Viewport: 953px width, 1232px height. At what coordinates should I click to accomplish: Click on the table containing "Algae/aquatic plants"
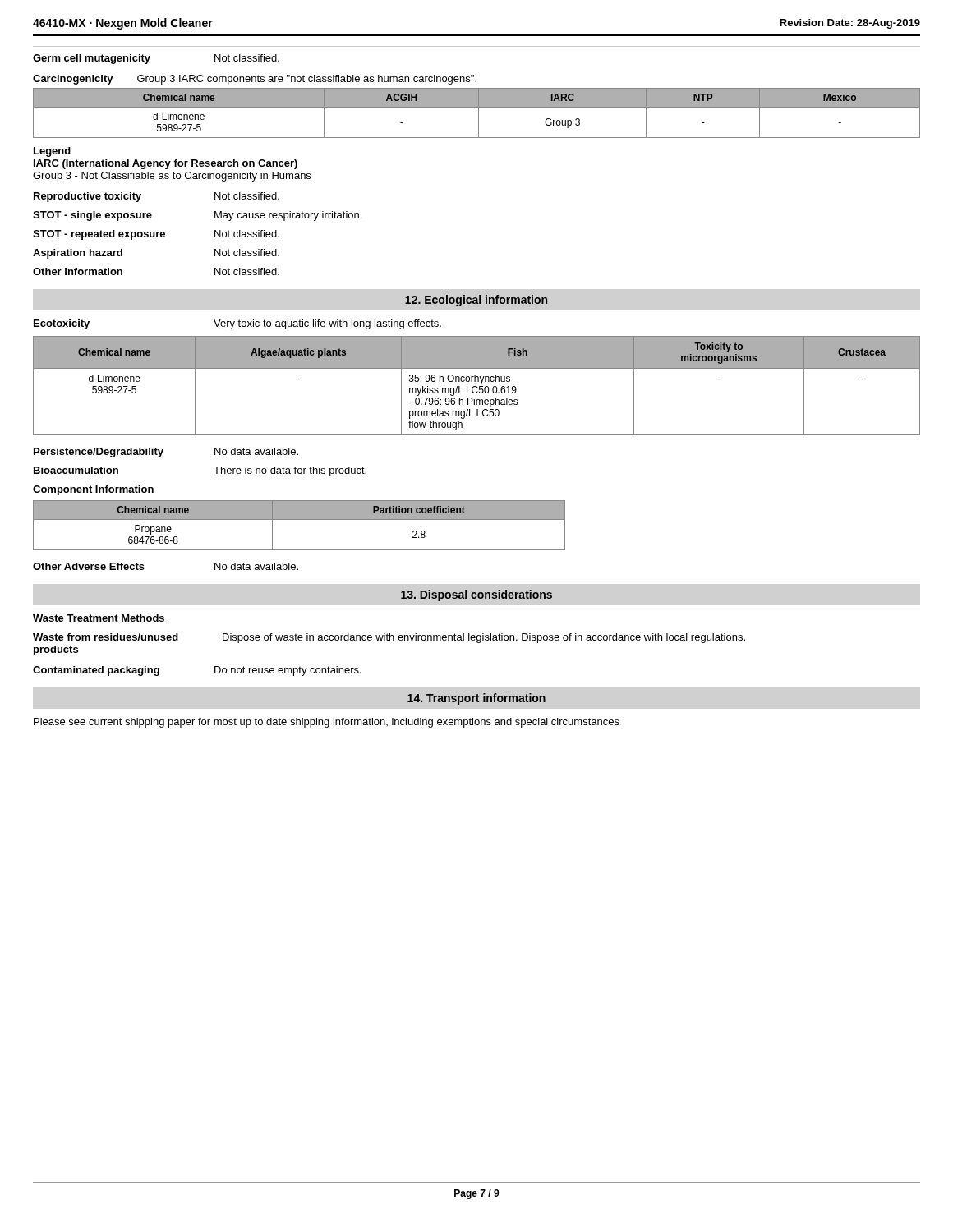click(x=476, y=386)
